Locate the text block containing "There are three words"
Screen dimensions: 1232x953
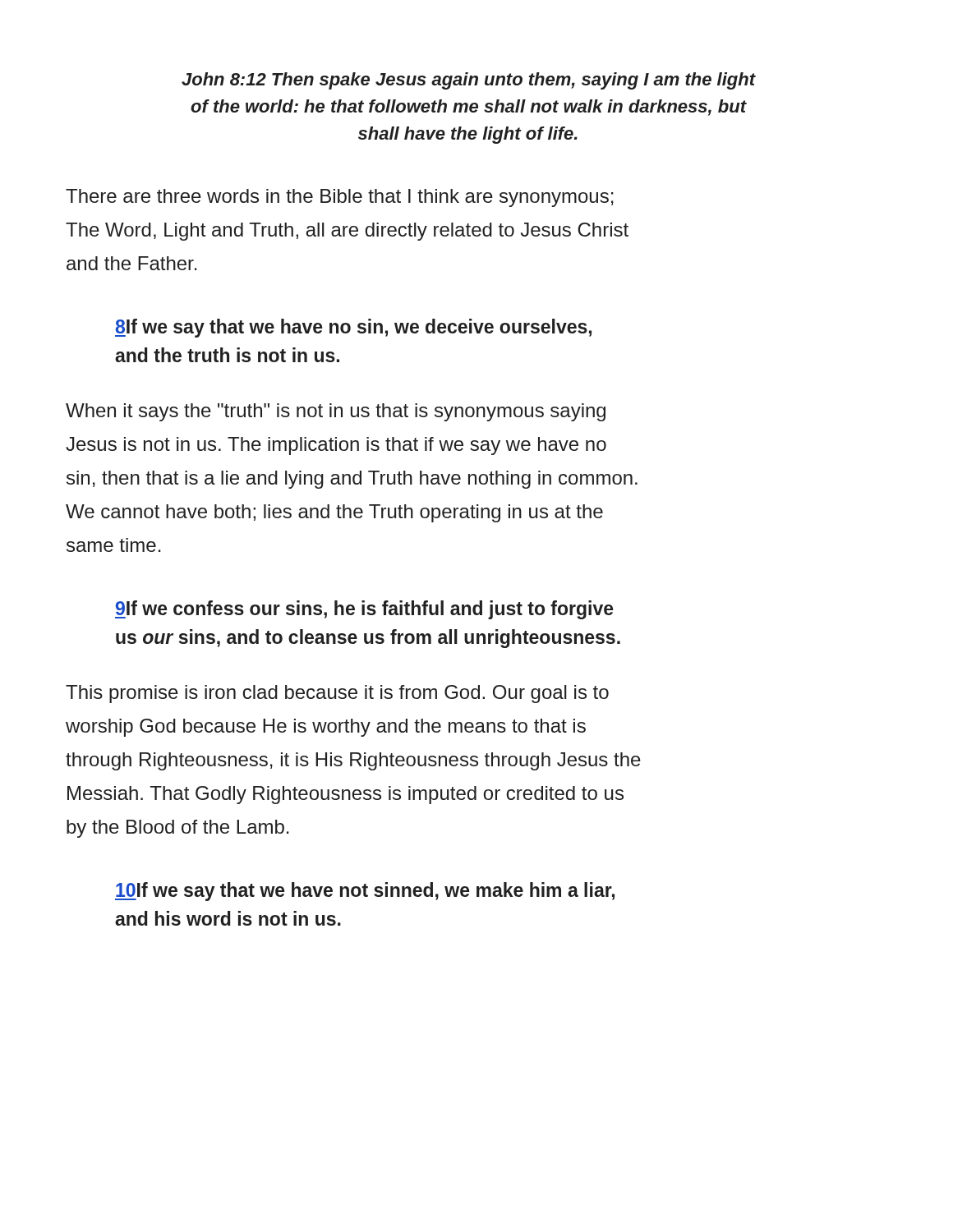(x=347, y=229)
